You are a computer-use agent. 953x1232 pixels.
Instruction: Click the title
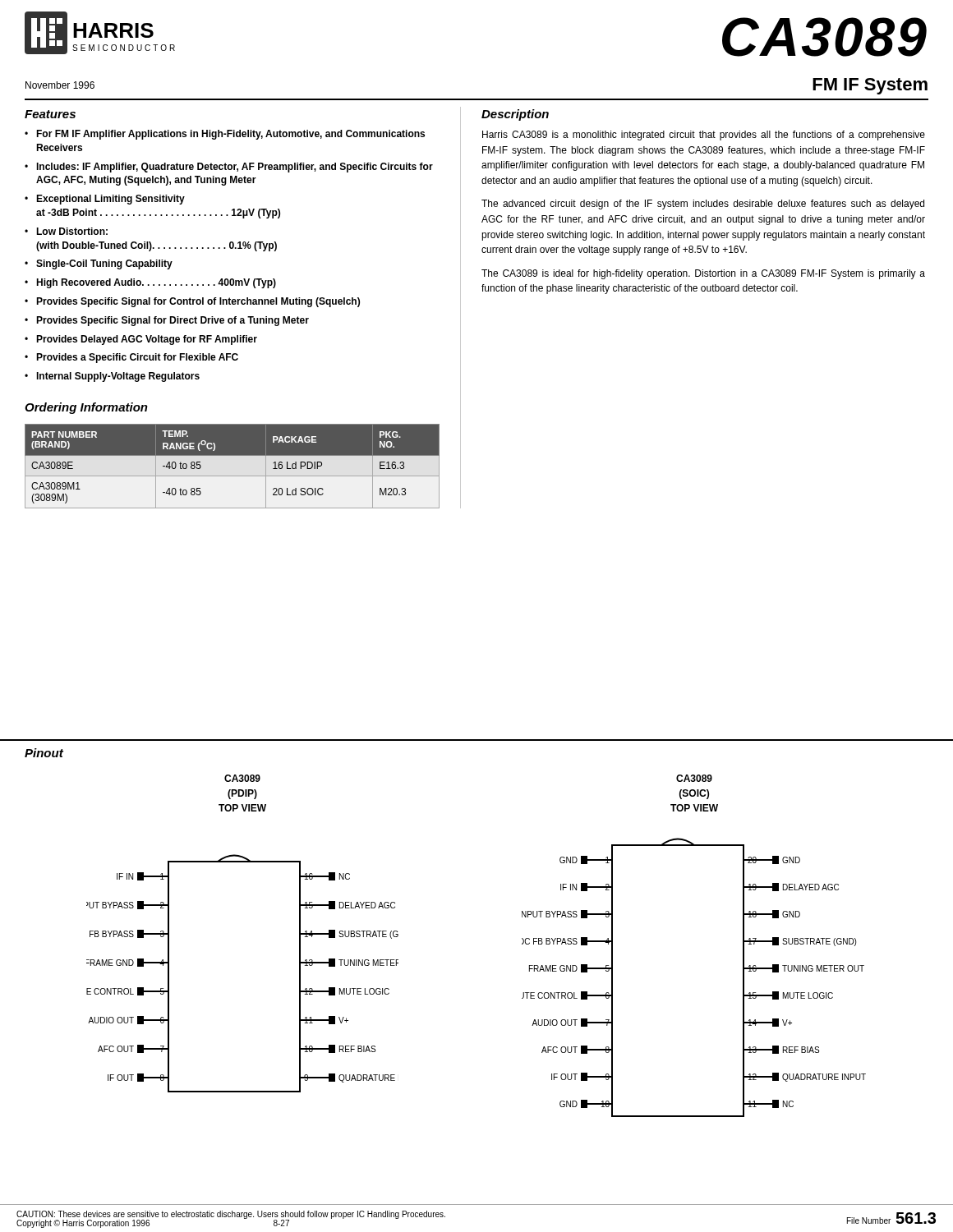click(x=824, y=37)
